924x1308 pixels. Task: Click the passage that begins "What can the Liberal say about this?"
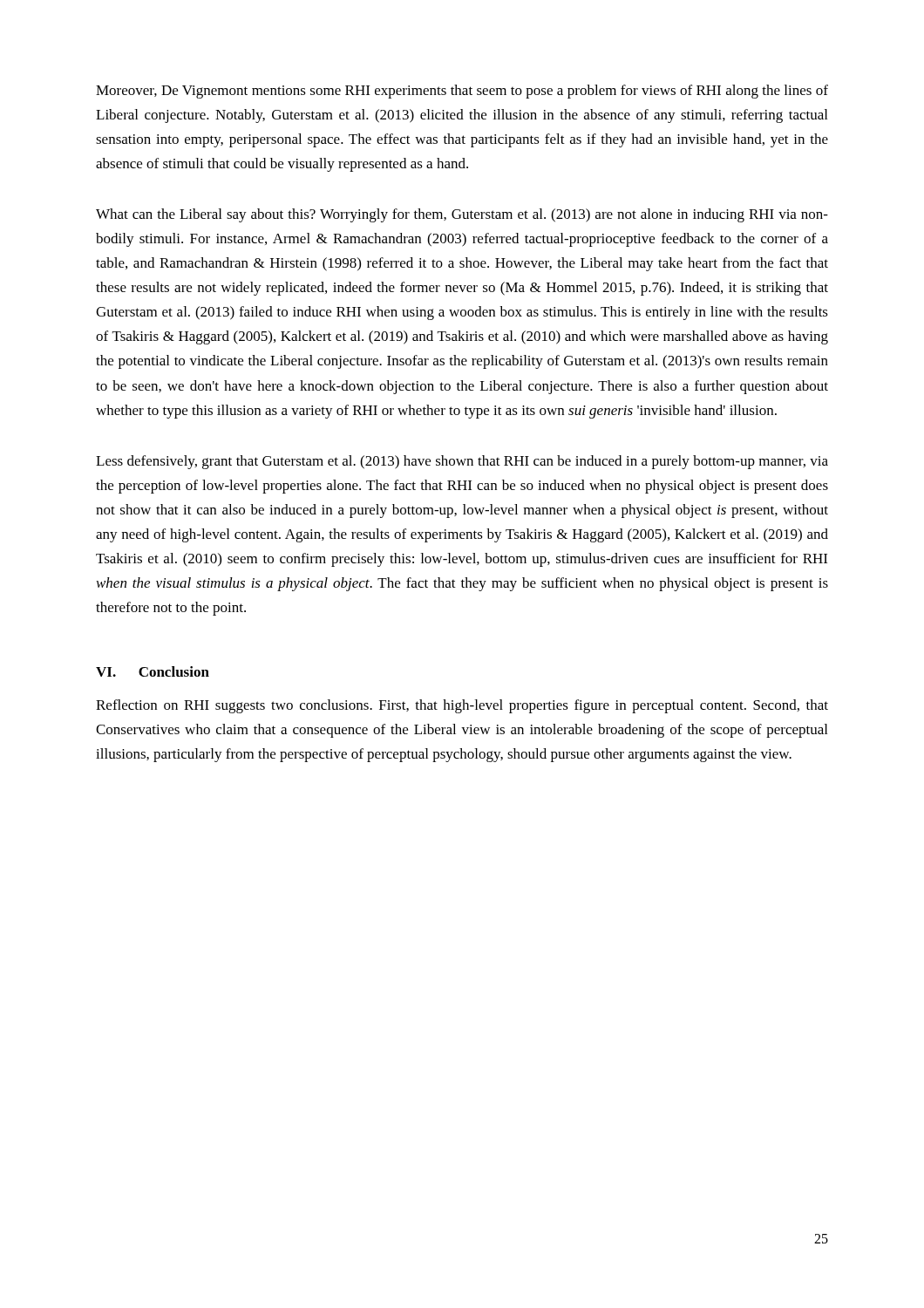pos(462,312)
